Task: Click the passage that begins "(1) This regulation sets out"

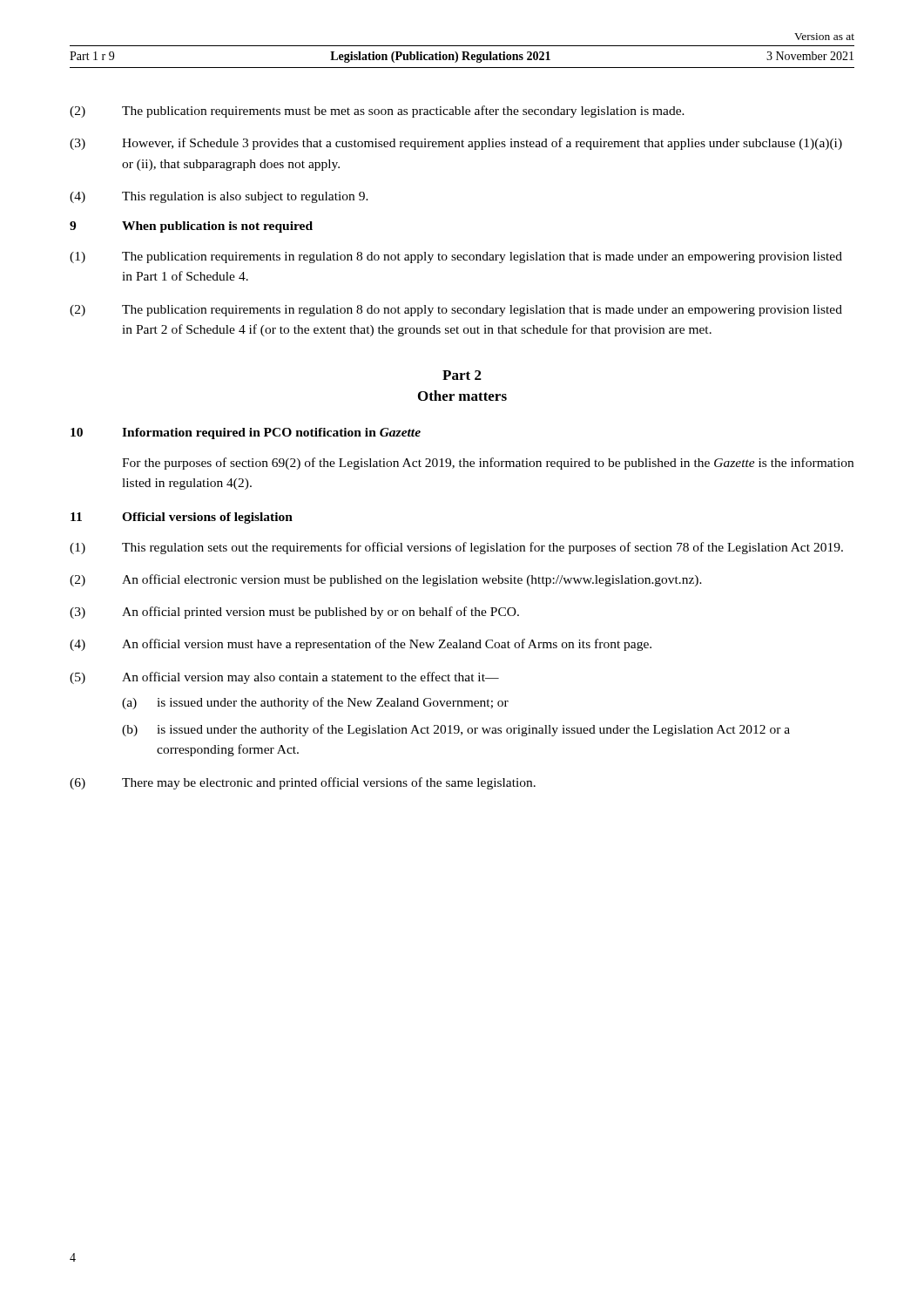Action: (462, 546)
